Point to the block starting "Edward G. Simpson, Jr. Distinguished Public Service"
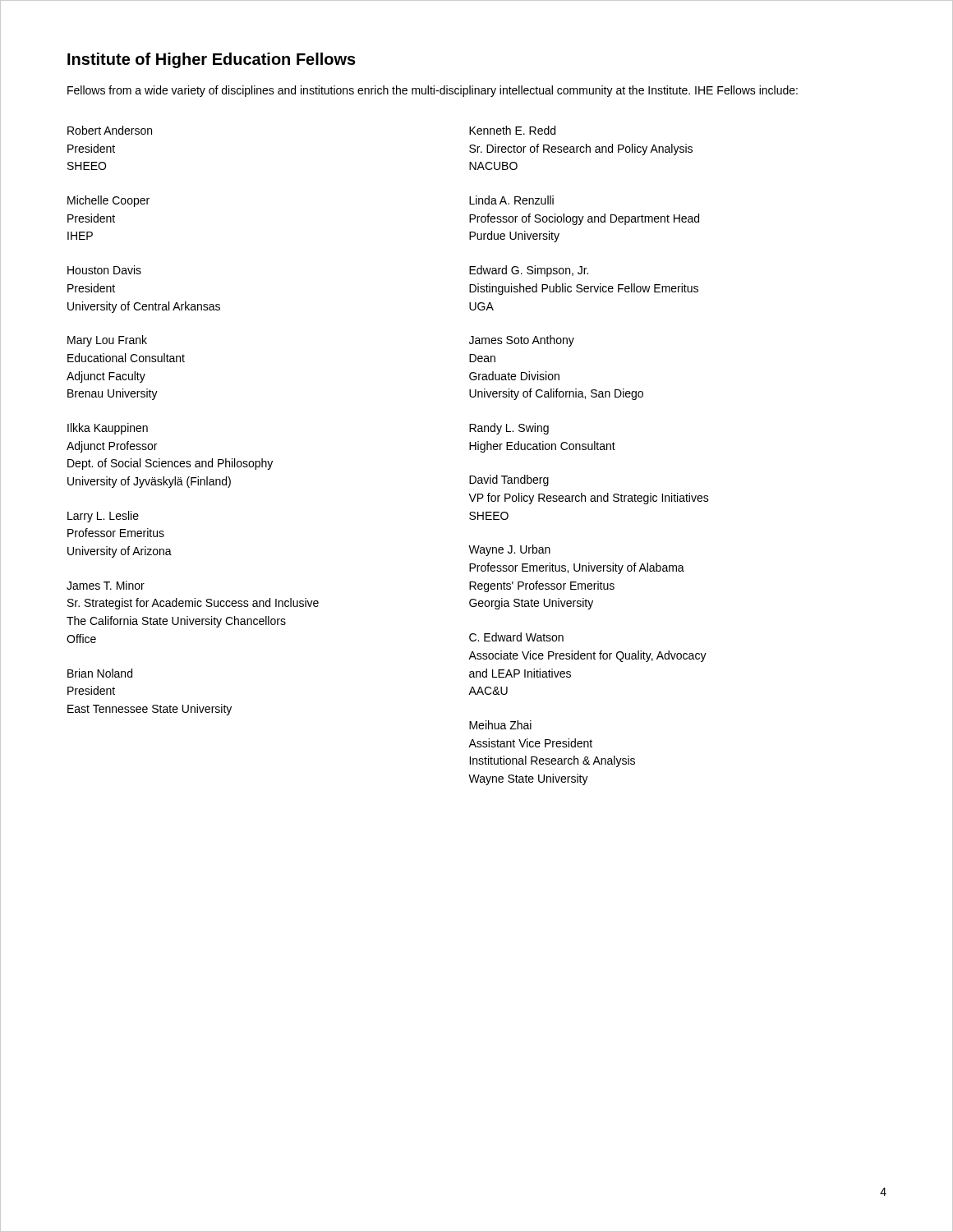Image resolution: width=953 pixels, height=1232 pixels. 584,288
